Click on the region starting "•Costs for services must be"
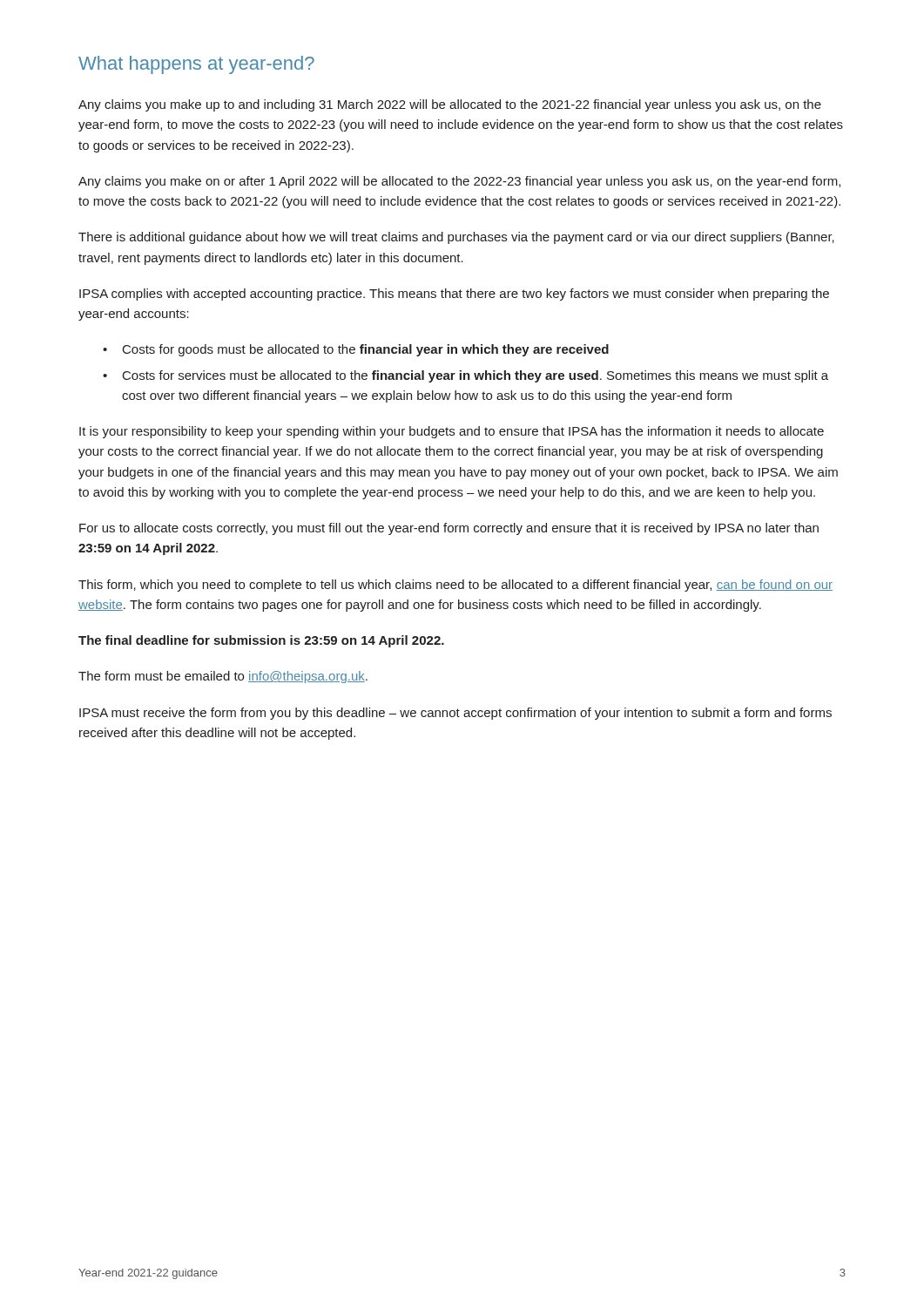The height and width of the screenshot is (1307, 924). [x=466, y=383]
